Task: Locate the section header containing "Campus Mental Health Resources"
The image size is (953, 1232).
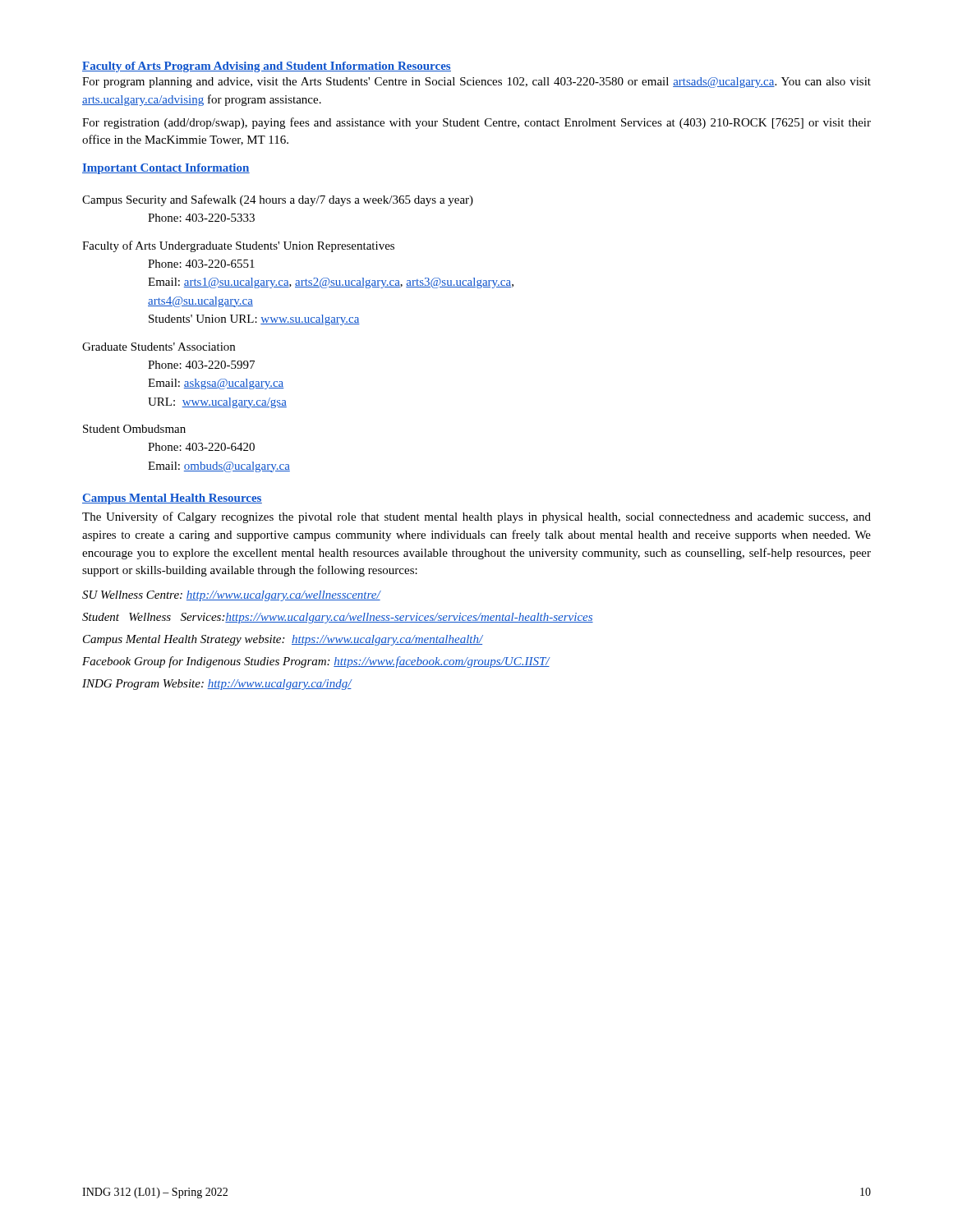Action: 172,498
